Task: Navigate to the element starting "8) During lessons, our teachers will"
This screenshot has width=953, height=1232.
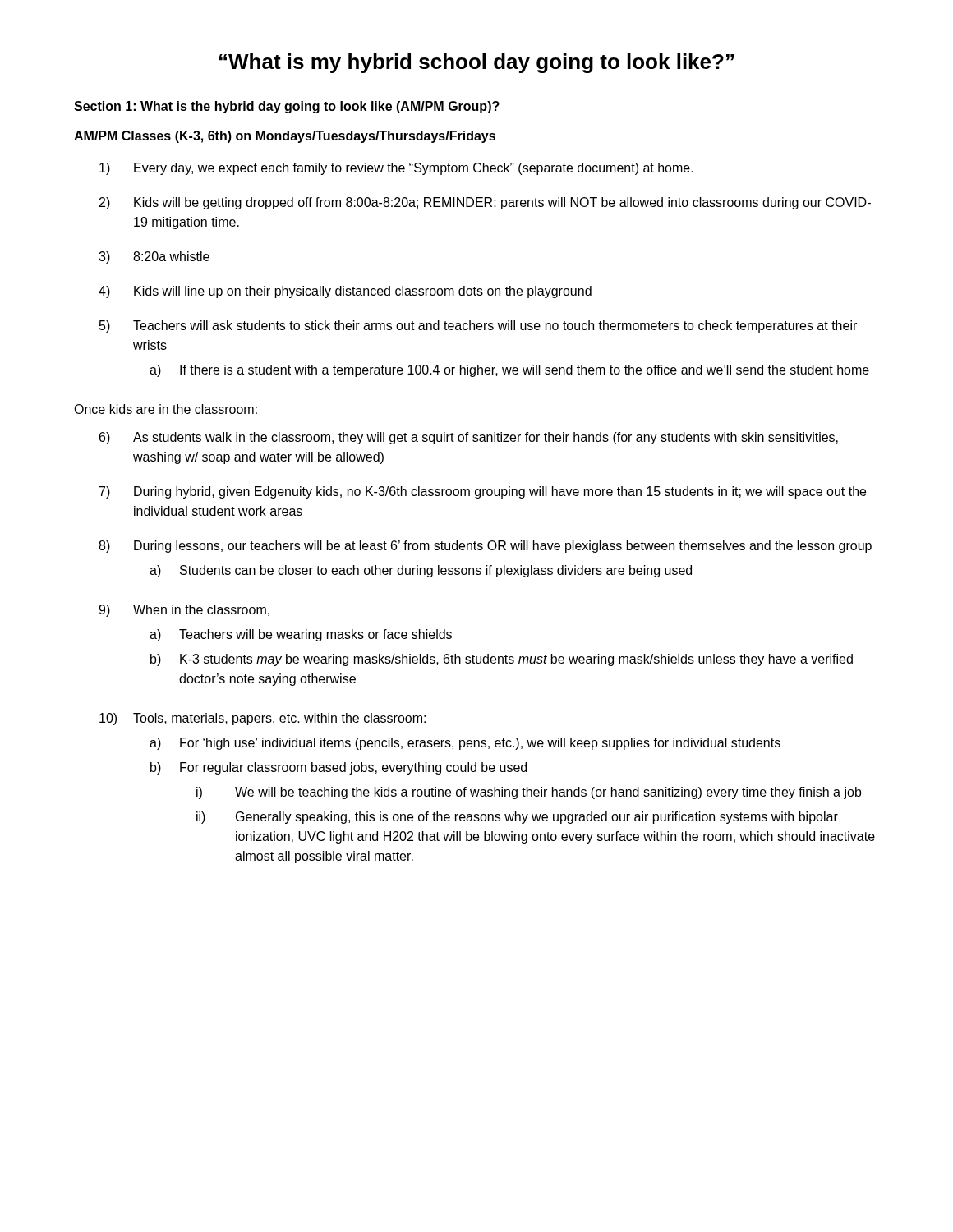Action: [x=476, y=561]
